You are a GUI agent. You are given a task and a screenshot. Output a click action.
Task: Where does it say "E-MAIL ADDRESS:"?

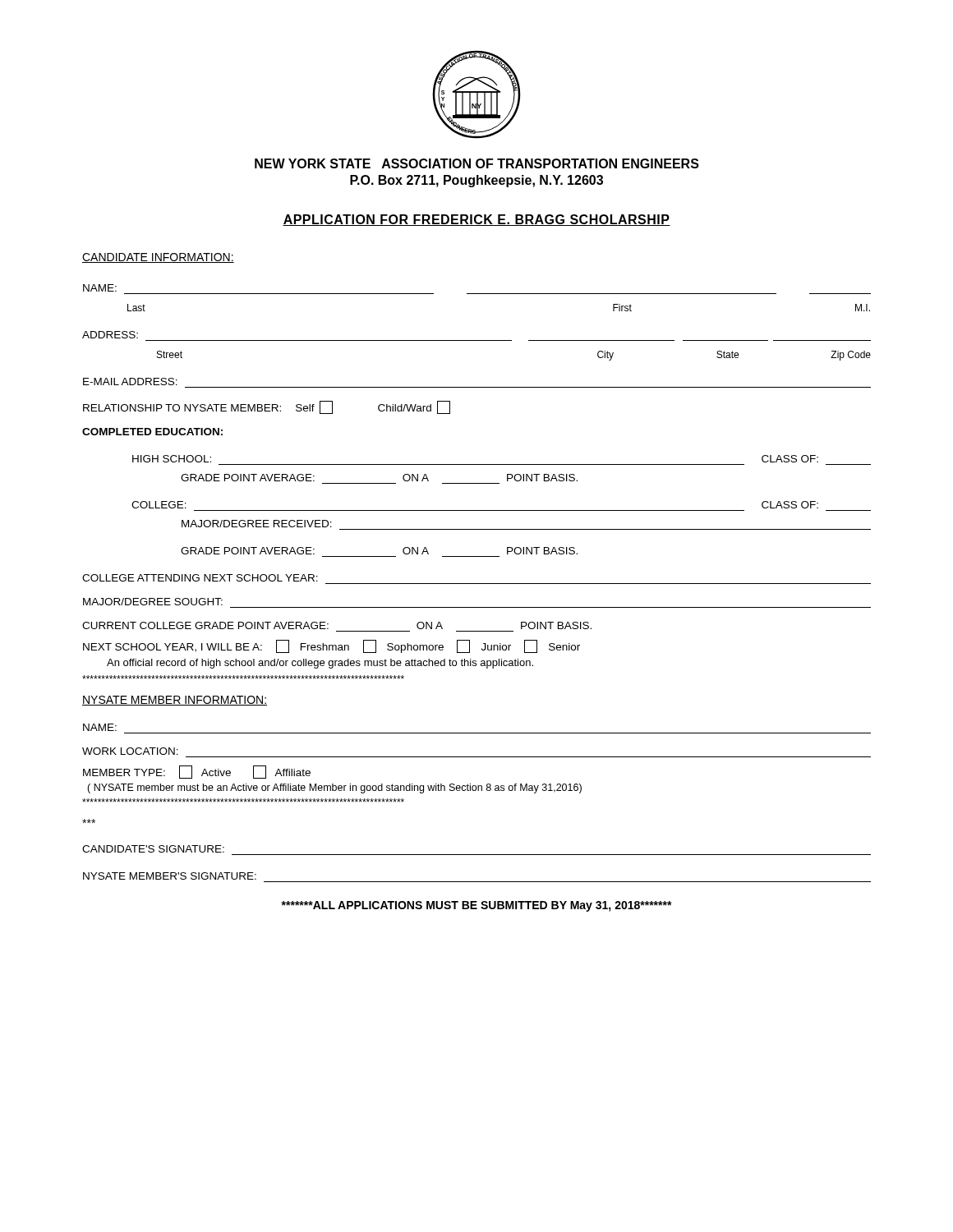[476, 380]
